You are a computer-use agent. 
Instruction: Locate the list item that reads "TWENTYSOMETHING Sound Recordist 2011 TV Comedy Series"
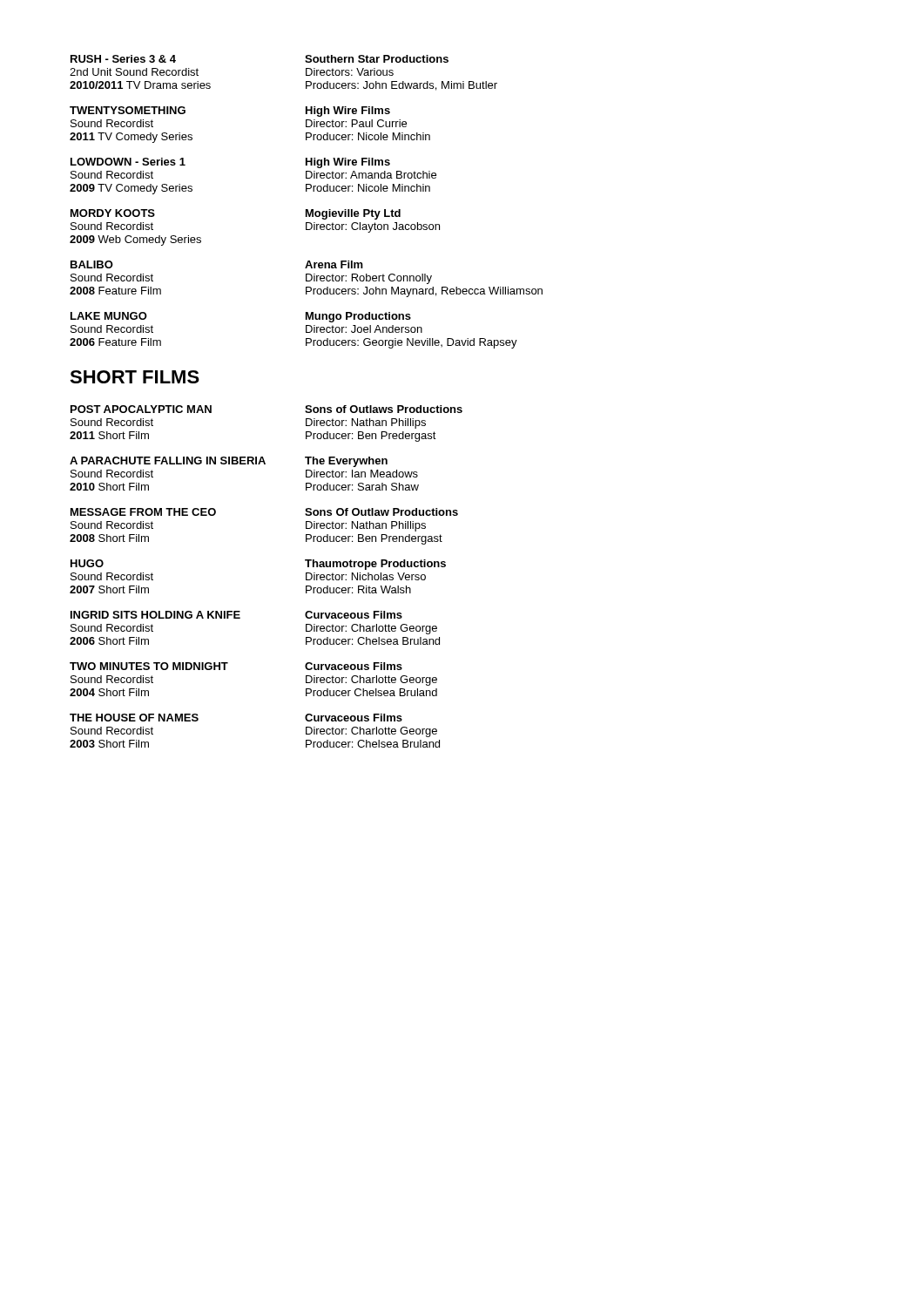point(129,113)
